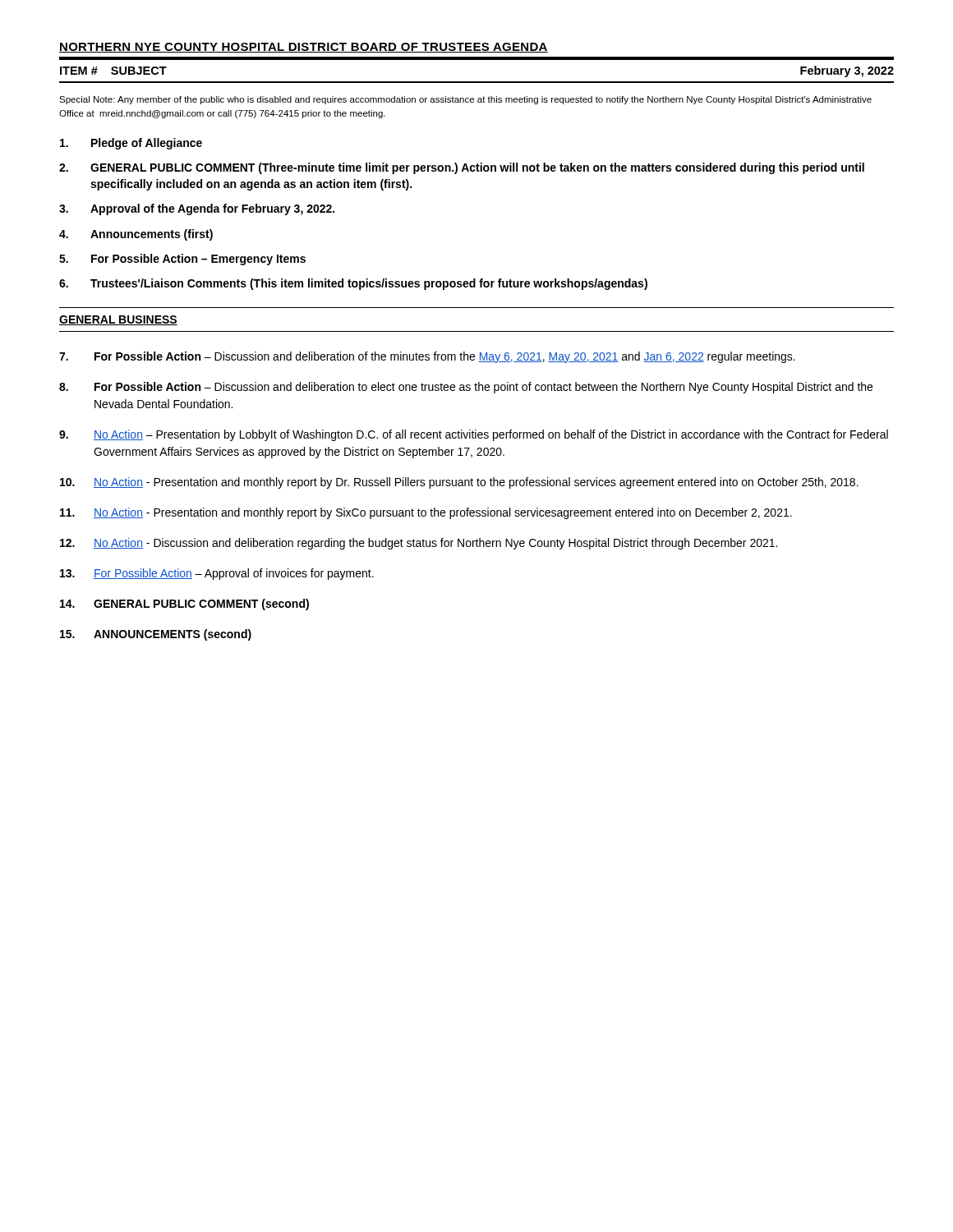Select the text starting "6. Trustees'/Liaison Comments (This item limited topics/issues"
This screenshot has width=953, height=1232.
tap(354, 284)
